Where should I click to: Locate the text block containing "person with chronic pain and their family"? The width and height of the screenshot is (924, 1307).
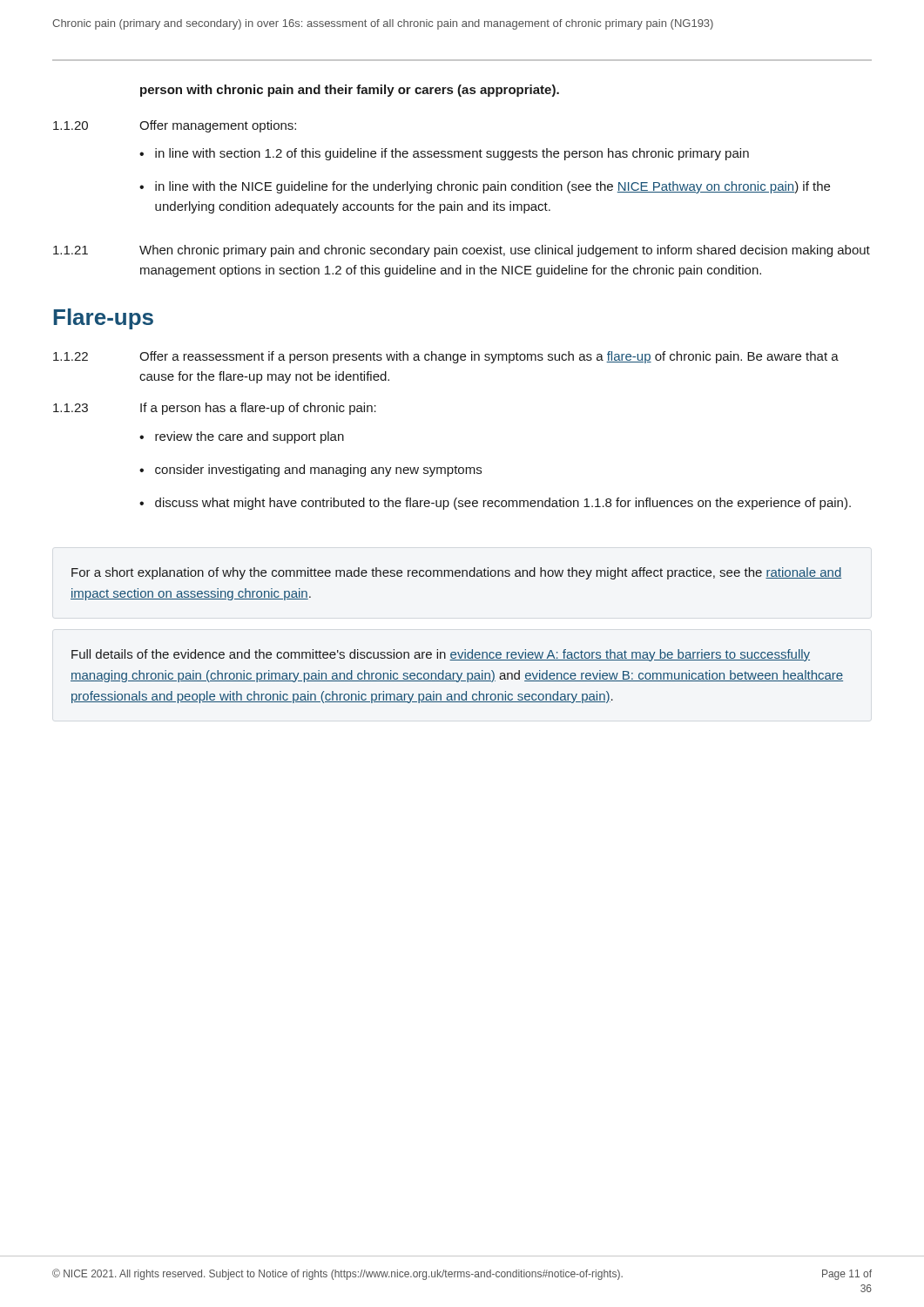[350, 89]
